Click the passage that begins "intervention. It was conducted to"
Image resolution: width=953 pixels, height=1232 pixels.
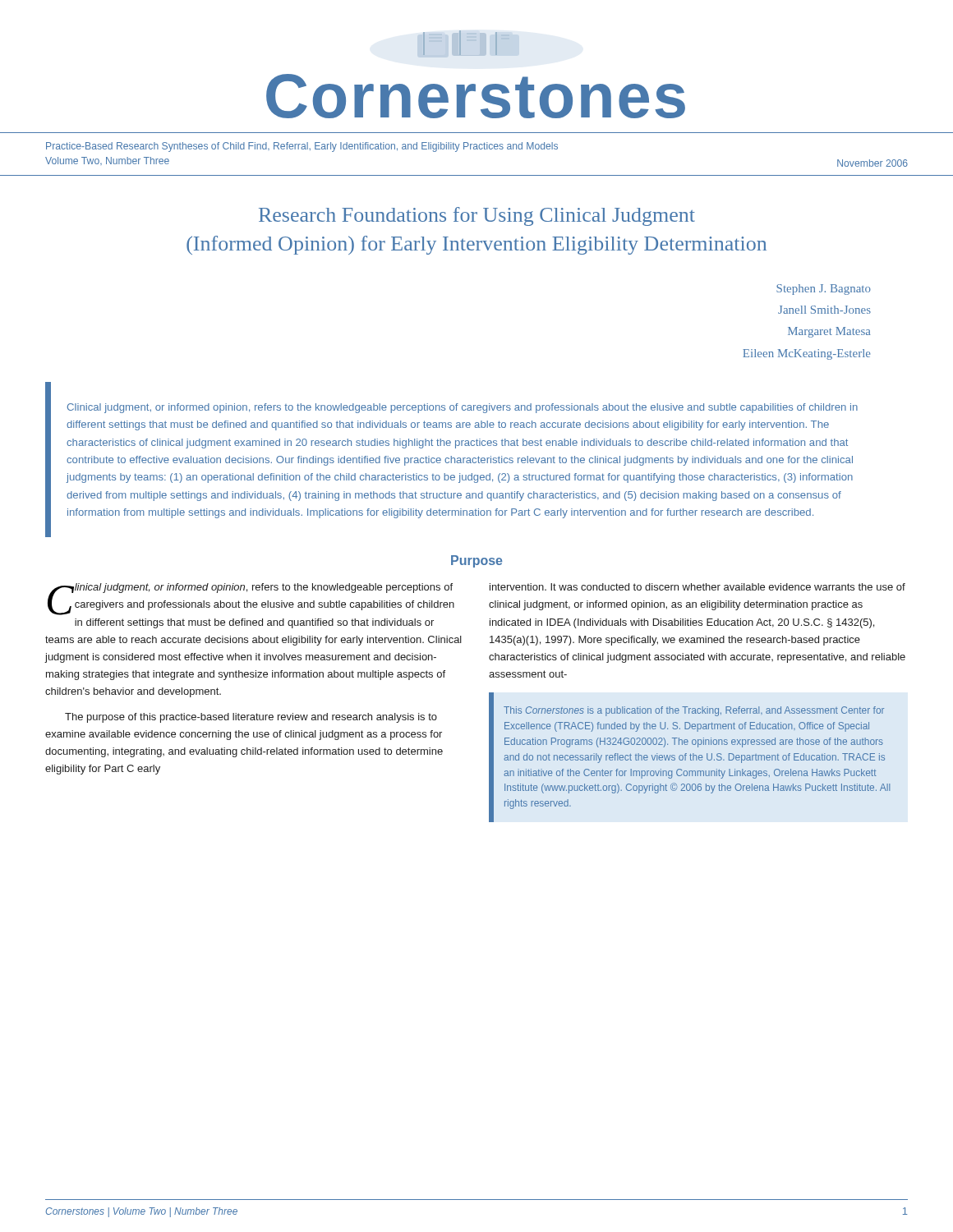pos(698,630)
